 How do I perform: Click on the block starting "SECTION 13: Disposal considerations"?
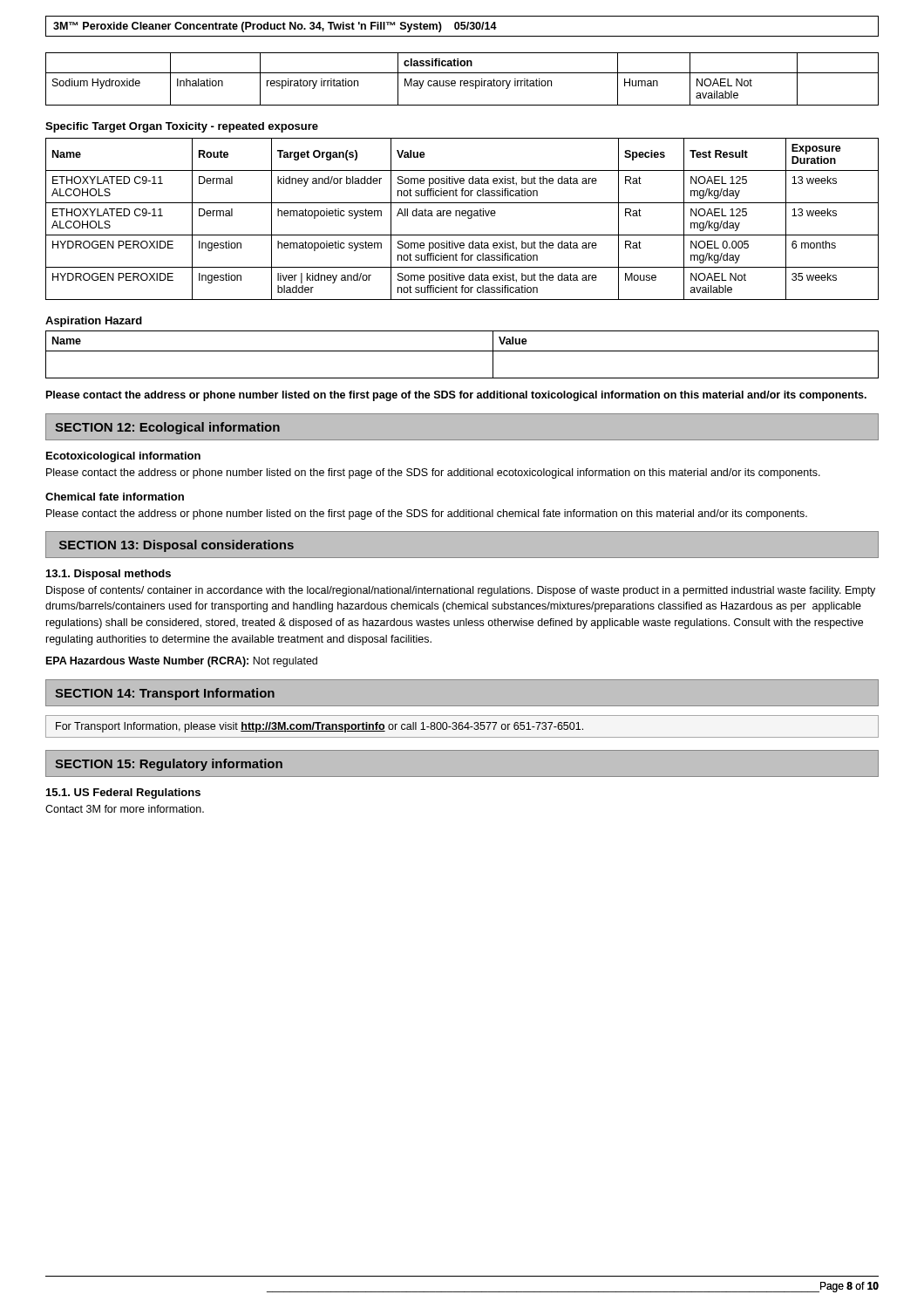point(174,544)
